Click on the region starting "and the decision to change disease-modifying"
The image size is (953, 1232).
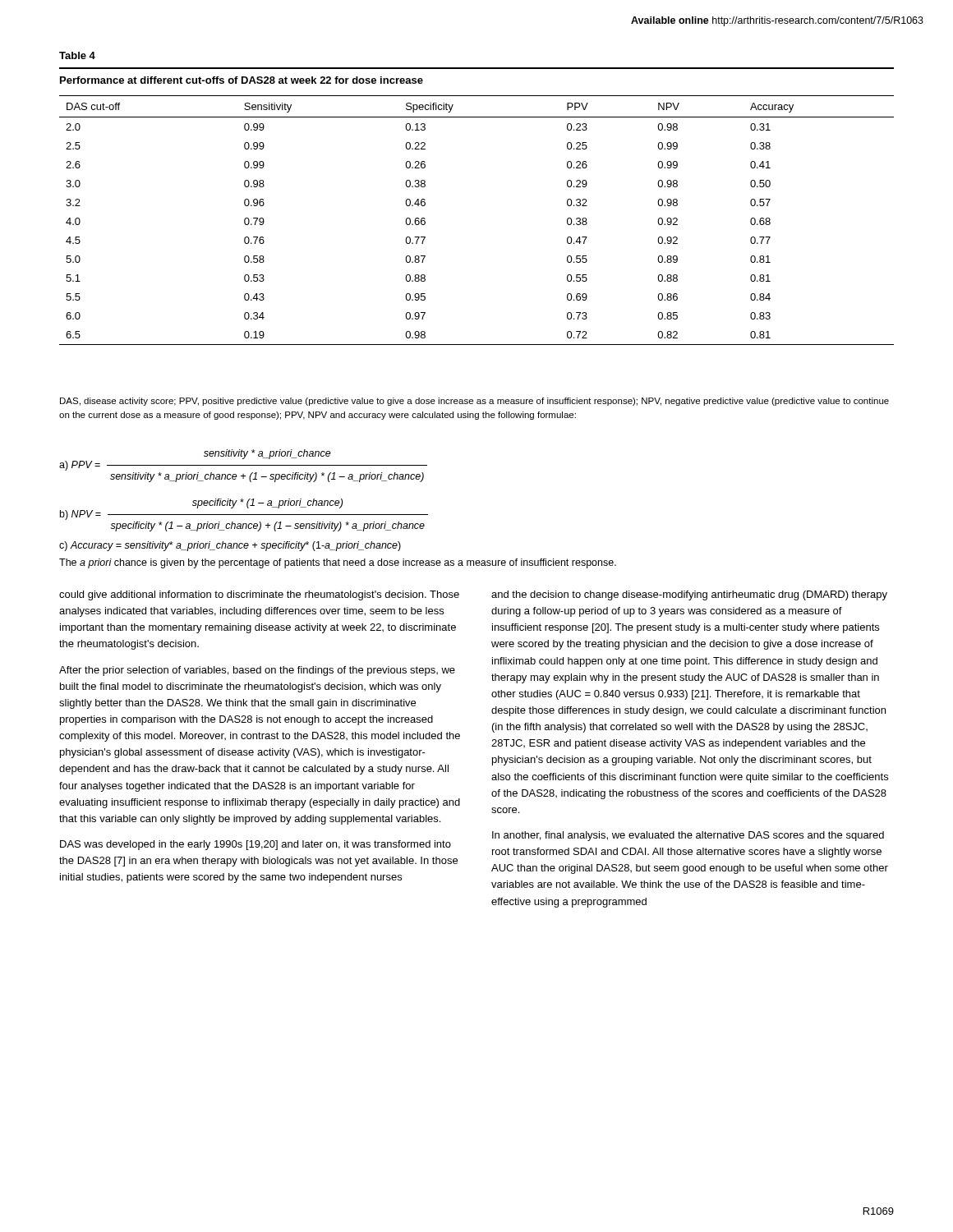690,702
